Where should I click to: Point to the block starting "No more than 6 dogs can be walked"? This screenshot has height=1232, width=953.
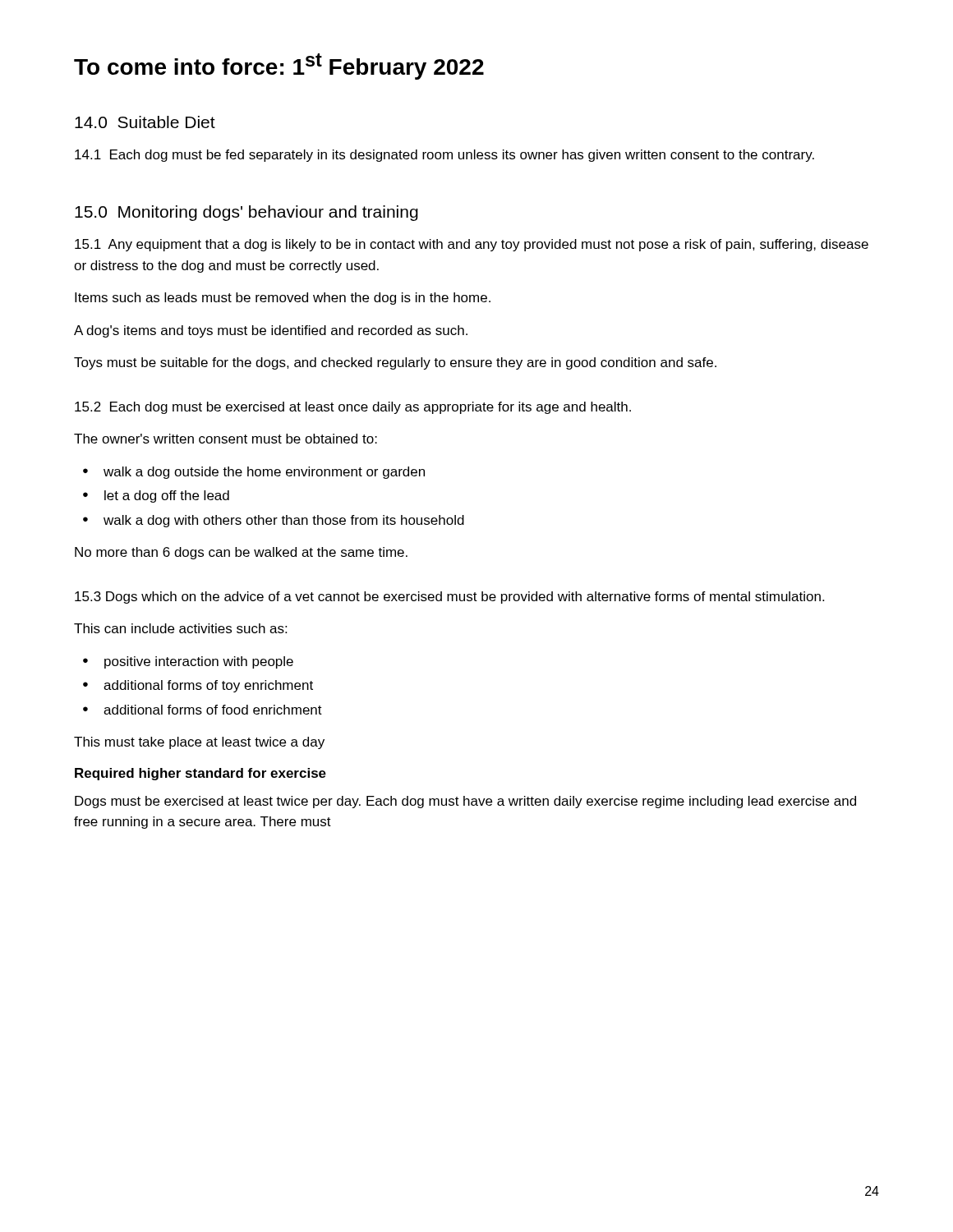[241, 552]
